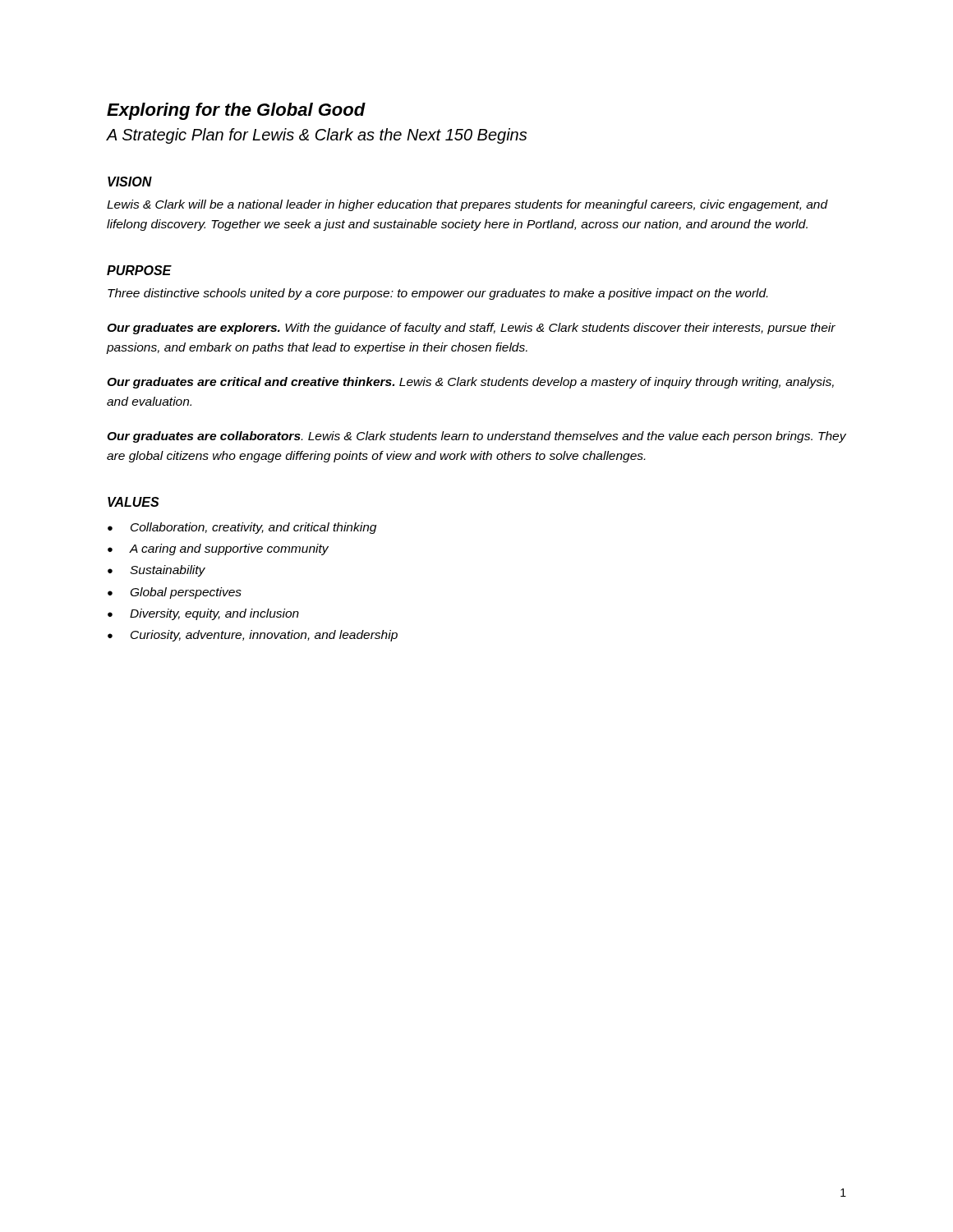Where does it say "Global perspectives"?
Viewport: 953px width, 1232px height.
click(186, 592)
